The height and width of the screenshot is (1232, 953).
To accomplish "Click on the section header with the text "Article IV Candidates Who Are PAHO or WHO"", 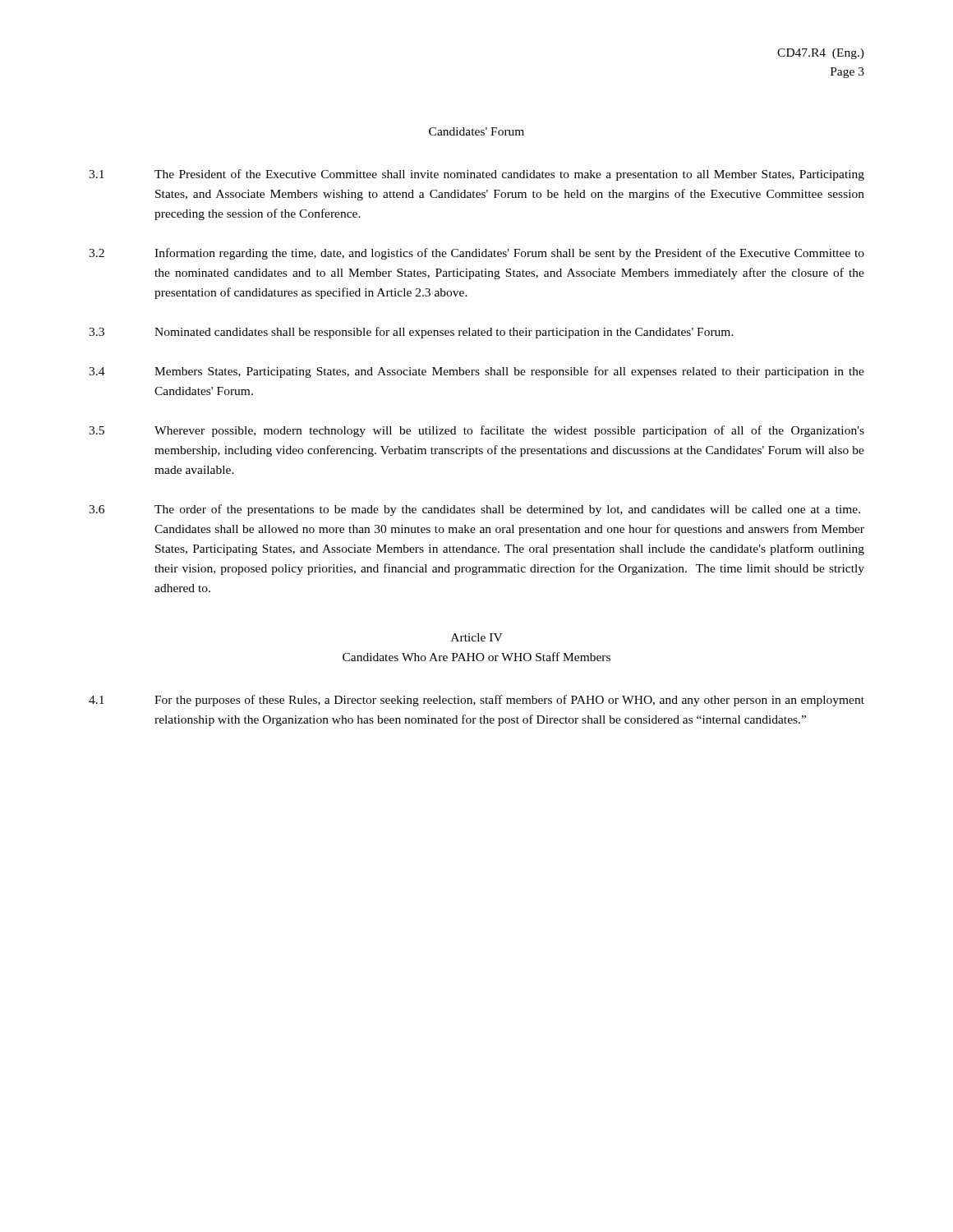I will point(476,647).
